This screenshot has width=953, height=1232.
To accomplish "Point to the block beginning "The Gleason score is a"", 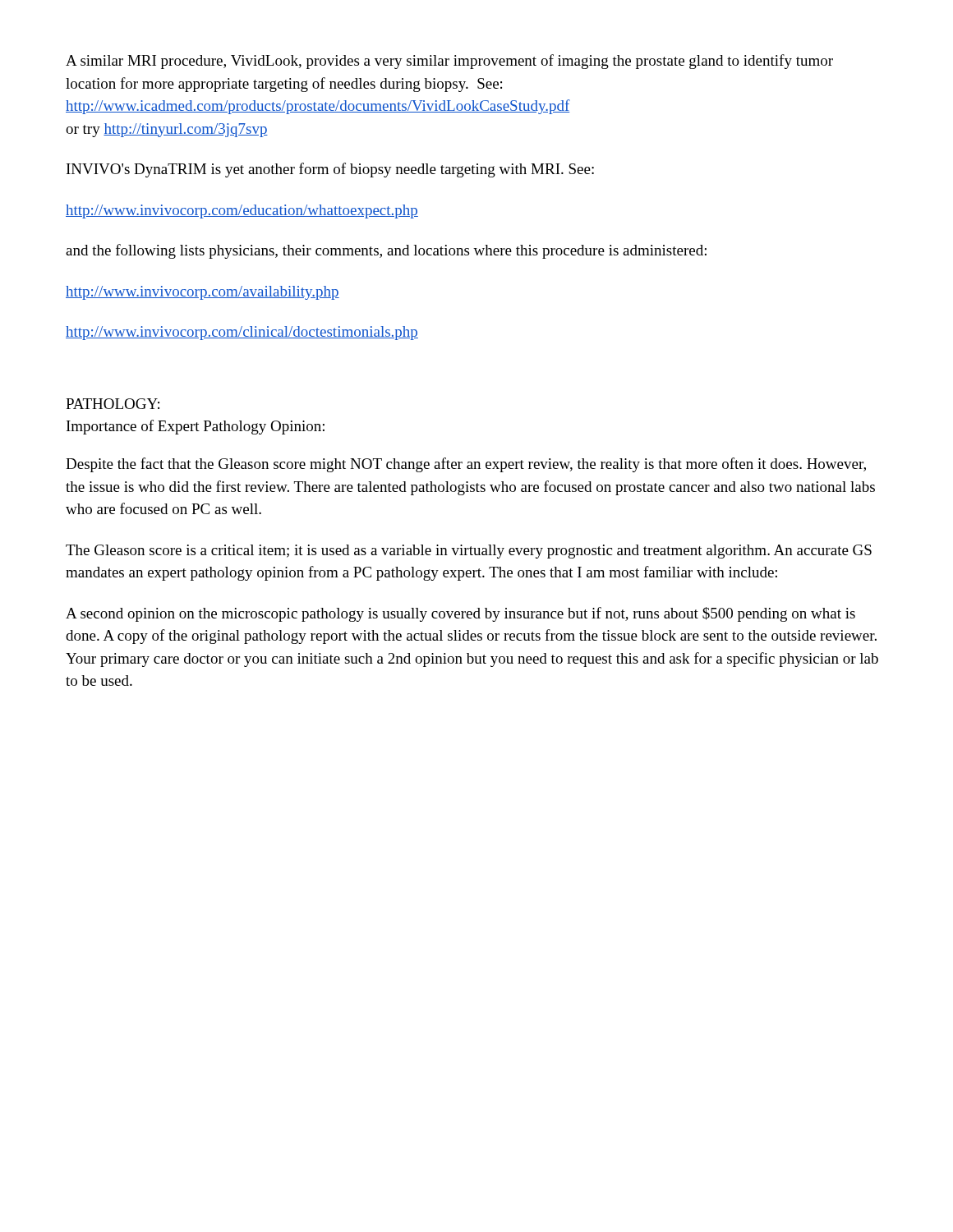I will click(469, 561).
